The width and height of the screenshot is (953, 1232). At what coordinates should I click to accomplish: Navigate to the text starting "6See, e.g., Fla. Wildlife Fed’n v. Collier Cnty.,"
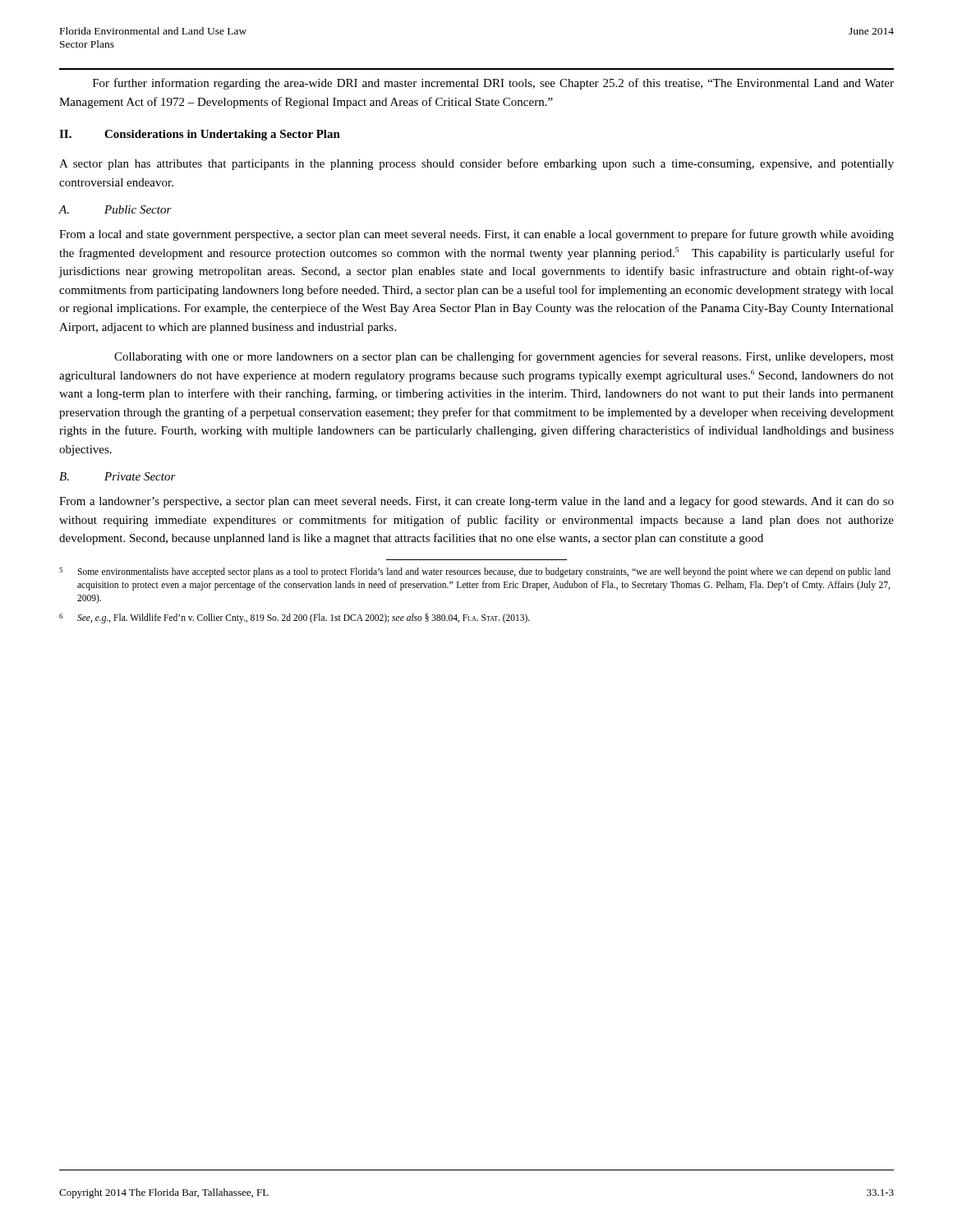click(475, 618)
